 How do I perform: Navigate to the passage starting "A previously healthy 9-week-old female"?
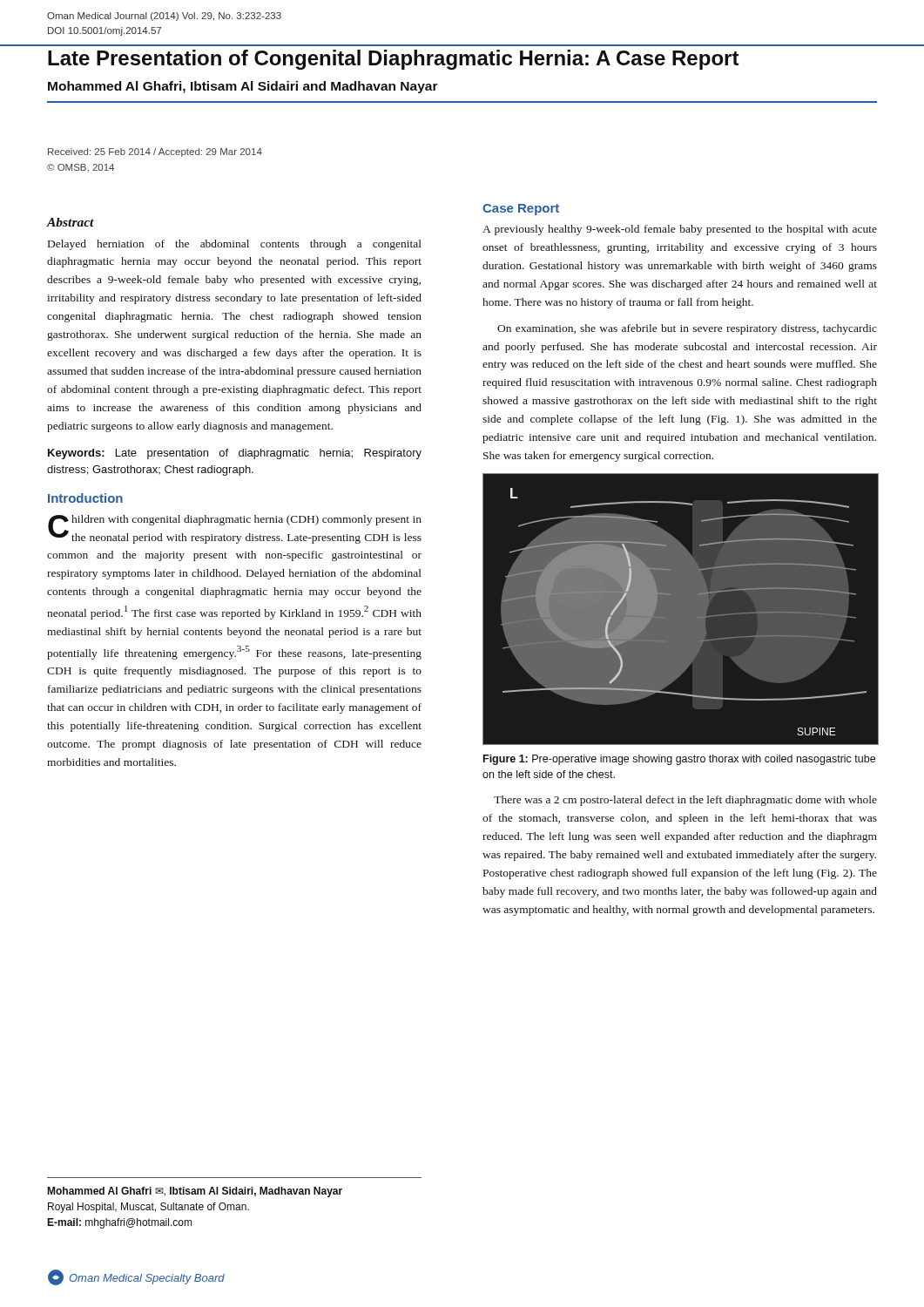680,265
